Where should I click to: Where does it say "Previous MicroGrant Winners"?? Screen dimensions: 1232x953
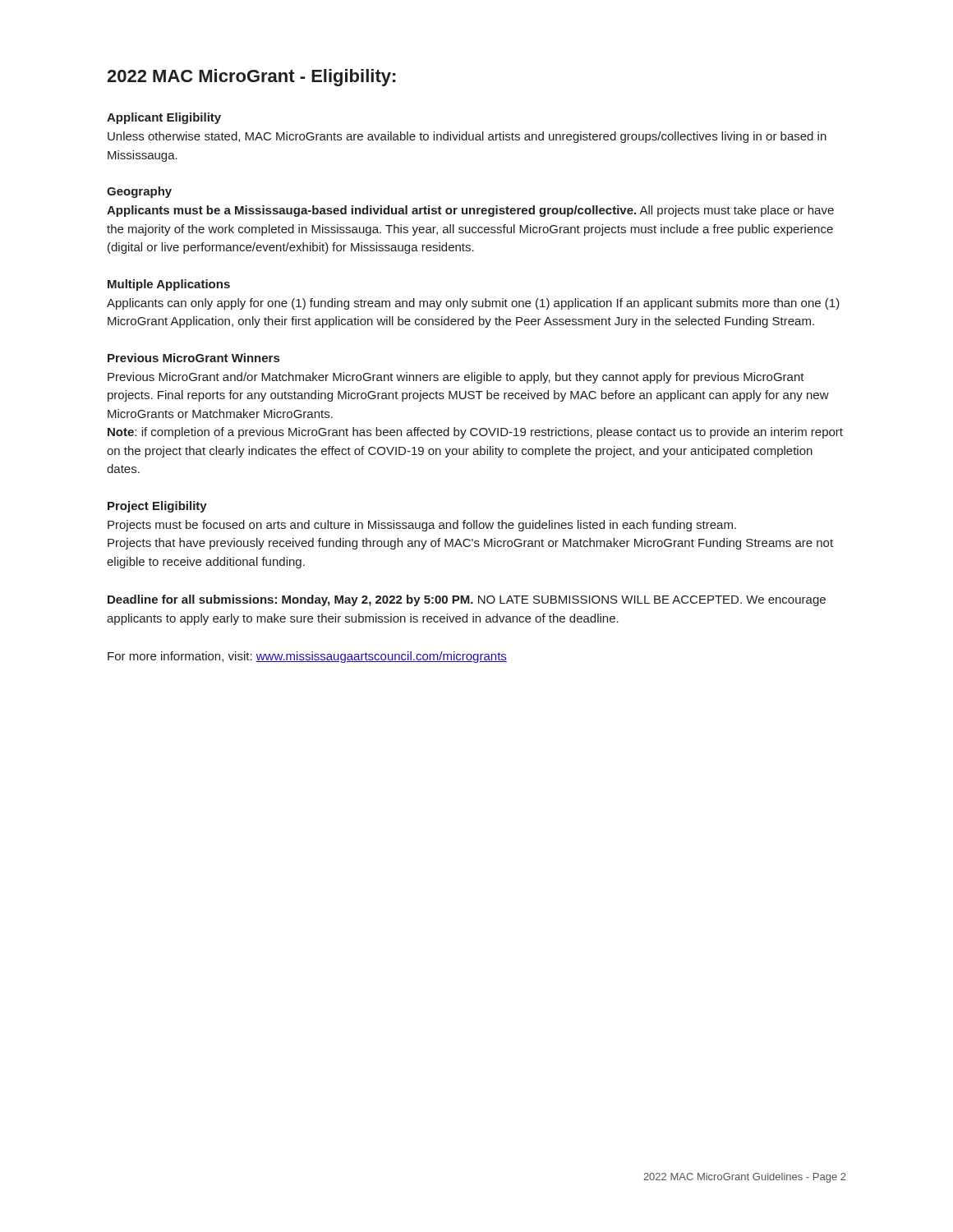[x=193, y=357]
